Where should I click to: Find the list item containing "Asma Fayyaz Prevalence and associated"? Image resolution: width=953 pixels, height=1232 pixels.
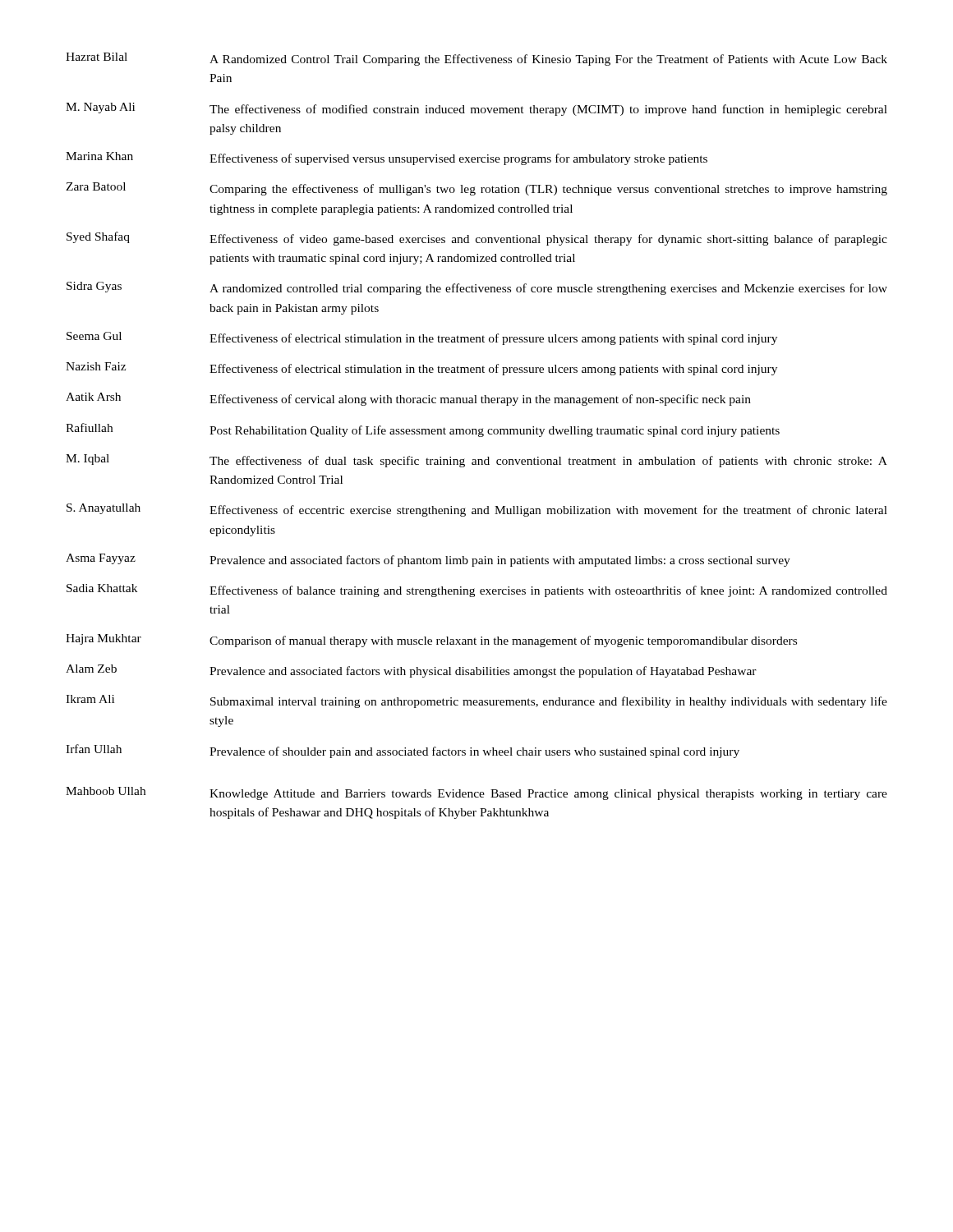point(476,560)
